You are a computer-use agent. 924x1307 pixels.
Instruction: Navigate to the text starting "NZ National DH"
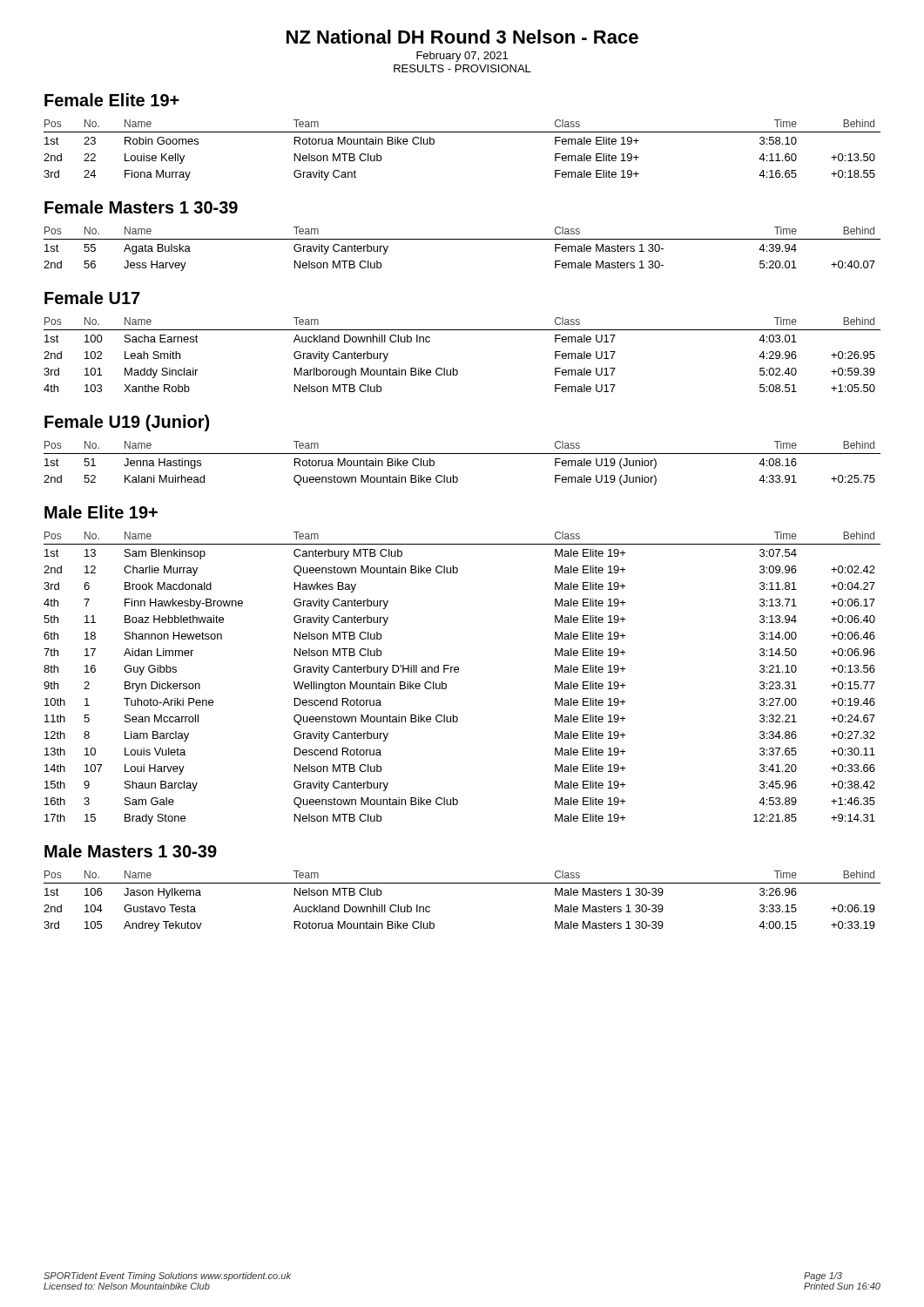pos(462,51)
